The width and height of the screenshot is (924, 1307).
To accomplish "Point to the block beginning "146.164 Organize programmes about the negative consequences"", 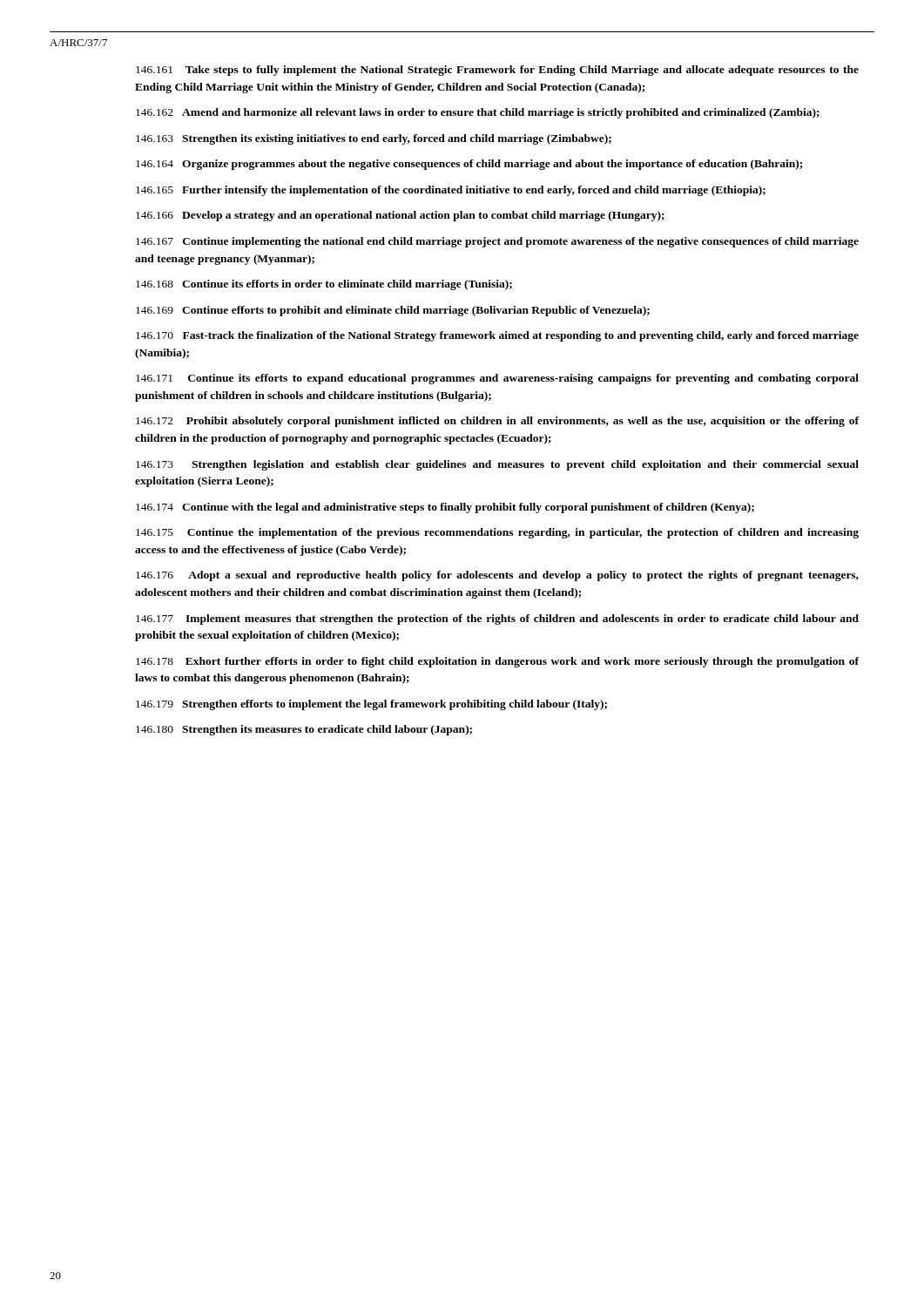I will [469, 164].
